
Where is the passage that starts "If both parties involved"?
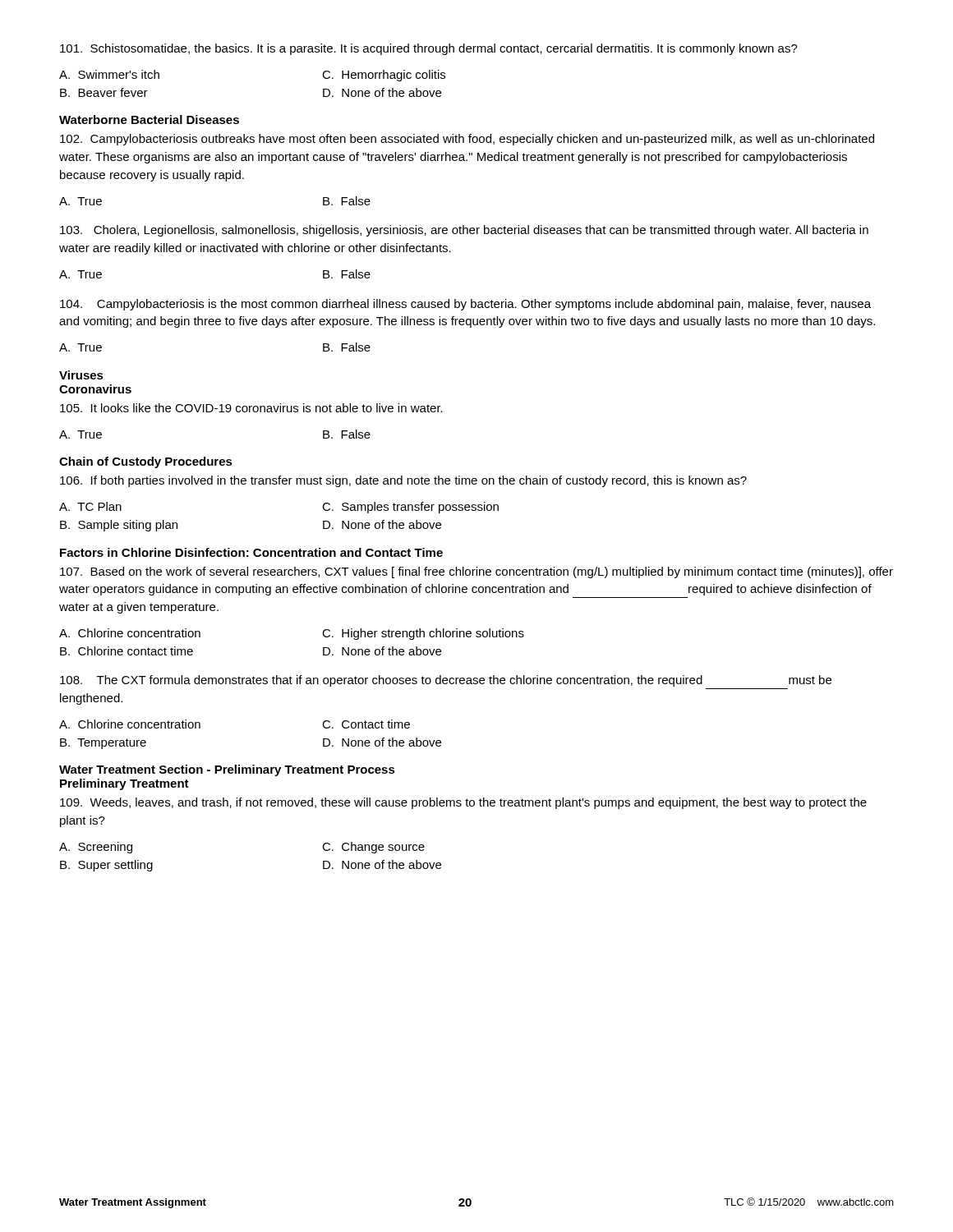[x=403, y=480]
